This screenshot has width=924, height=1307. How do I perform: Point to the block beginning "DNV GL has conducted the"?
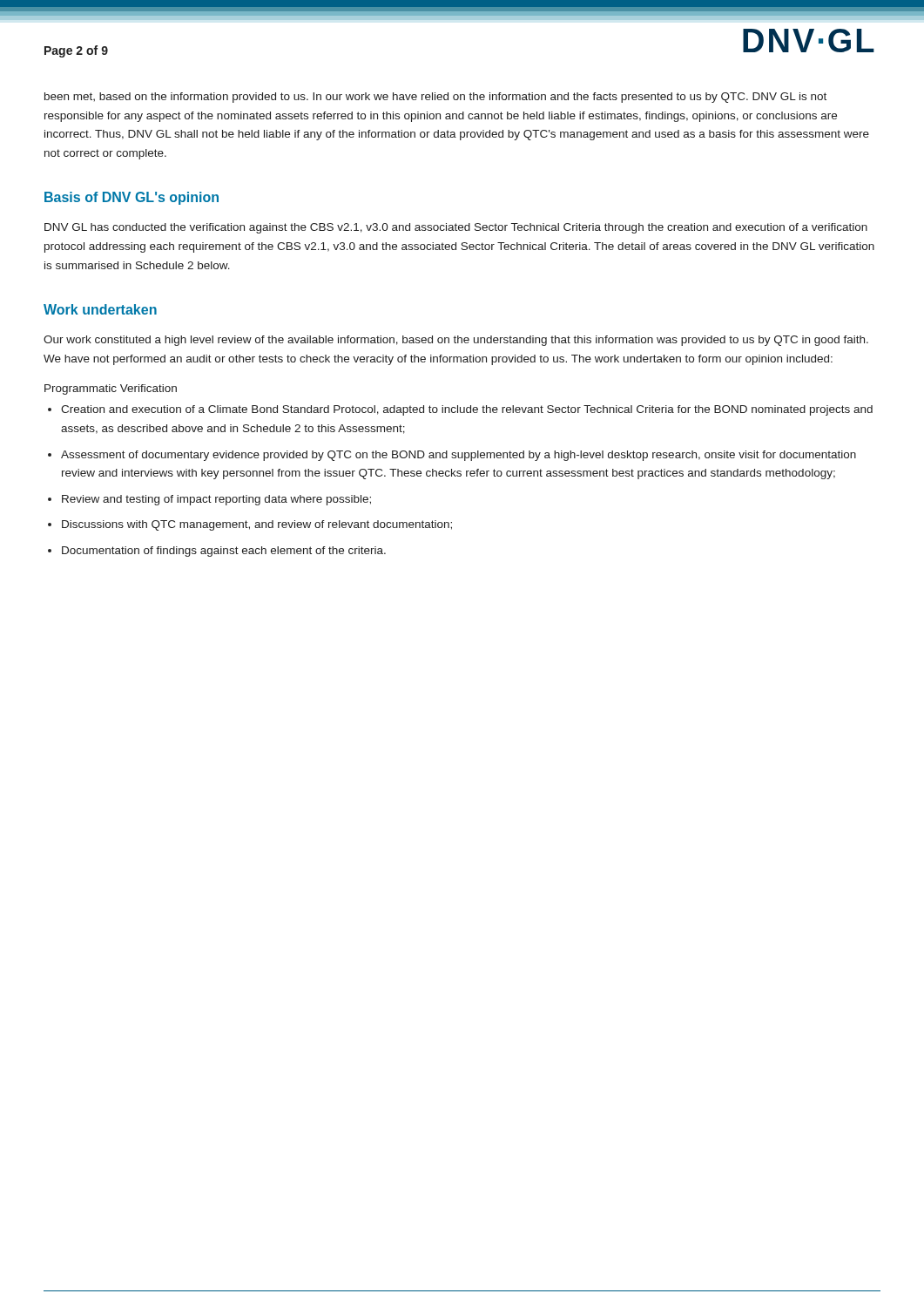tap(459, 246)
